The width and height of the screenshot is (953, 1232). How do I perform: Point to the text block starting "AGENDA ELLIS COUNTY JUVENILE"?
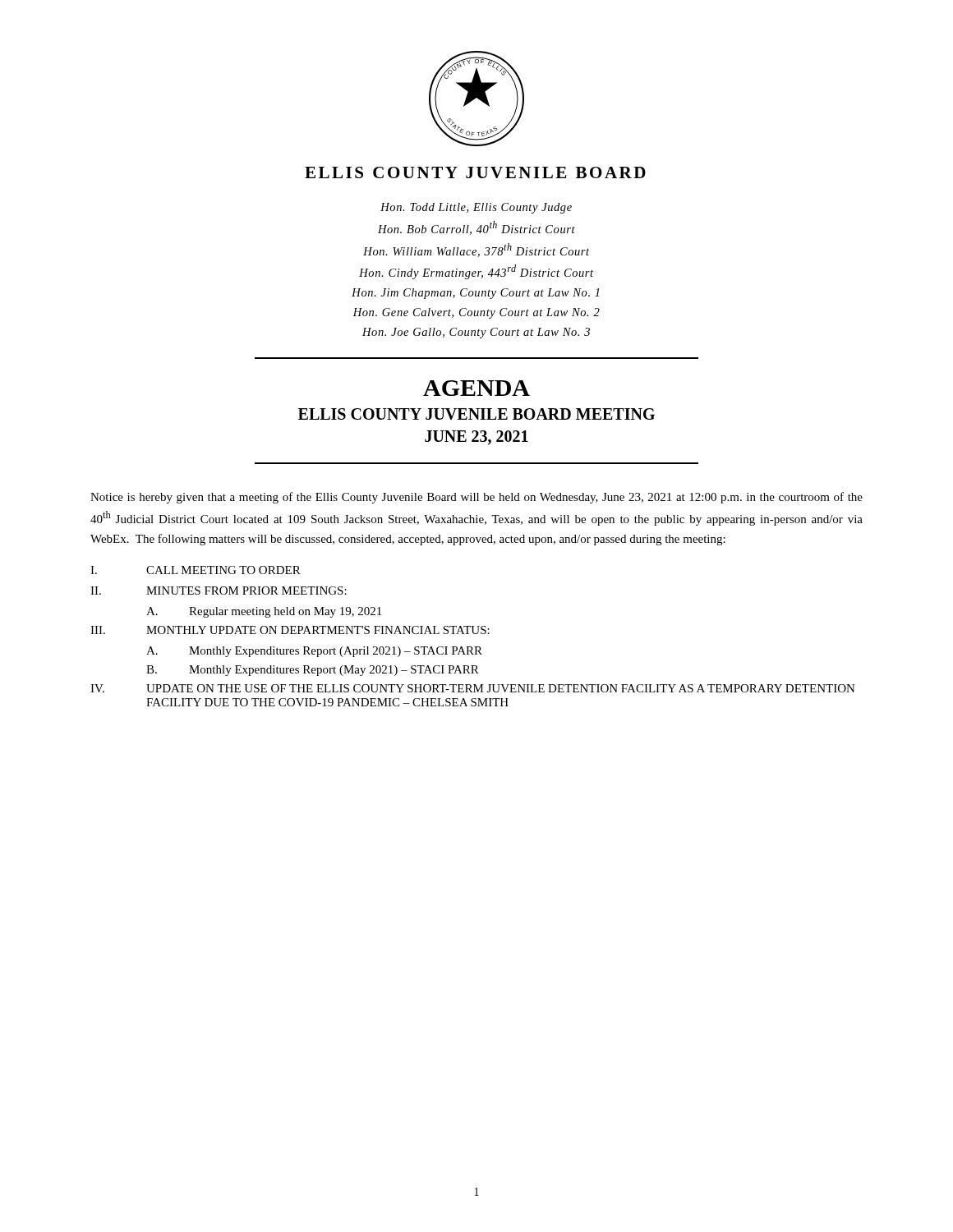tap(476, 410)
